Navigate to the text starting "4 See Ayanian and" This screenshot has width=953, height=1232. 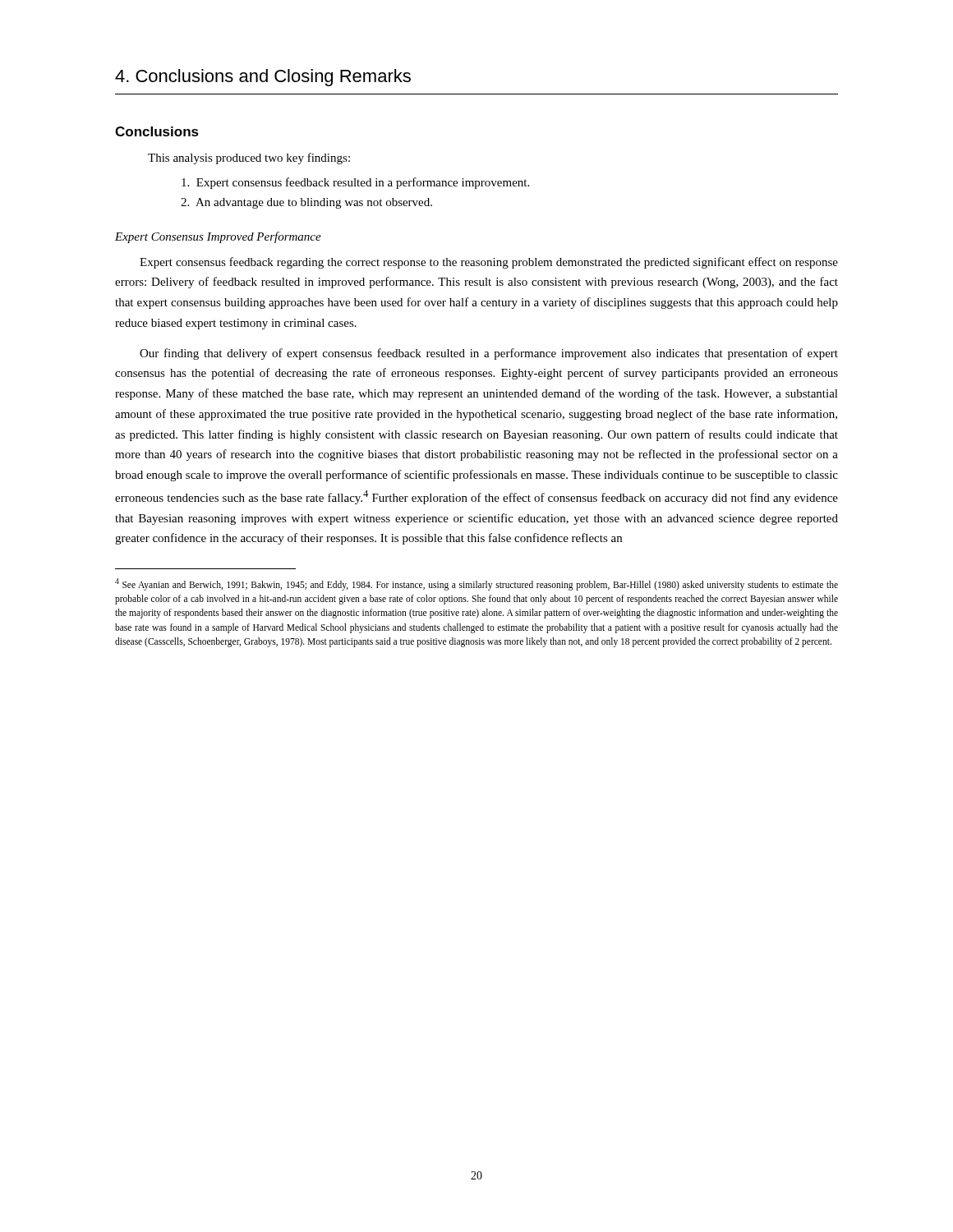(x=476, y=612)
